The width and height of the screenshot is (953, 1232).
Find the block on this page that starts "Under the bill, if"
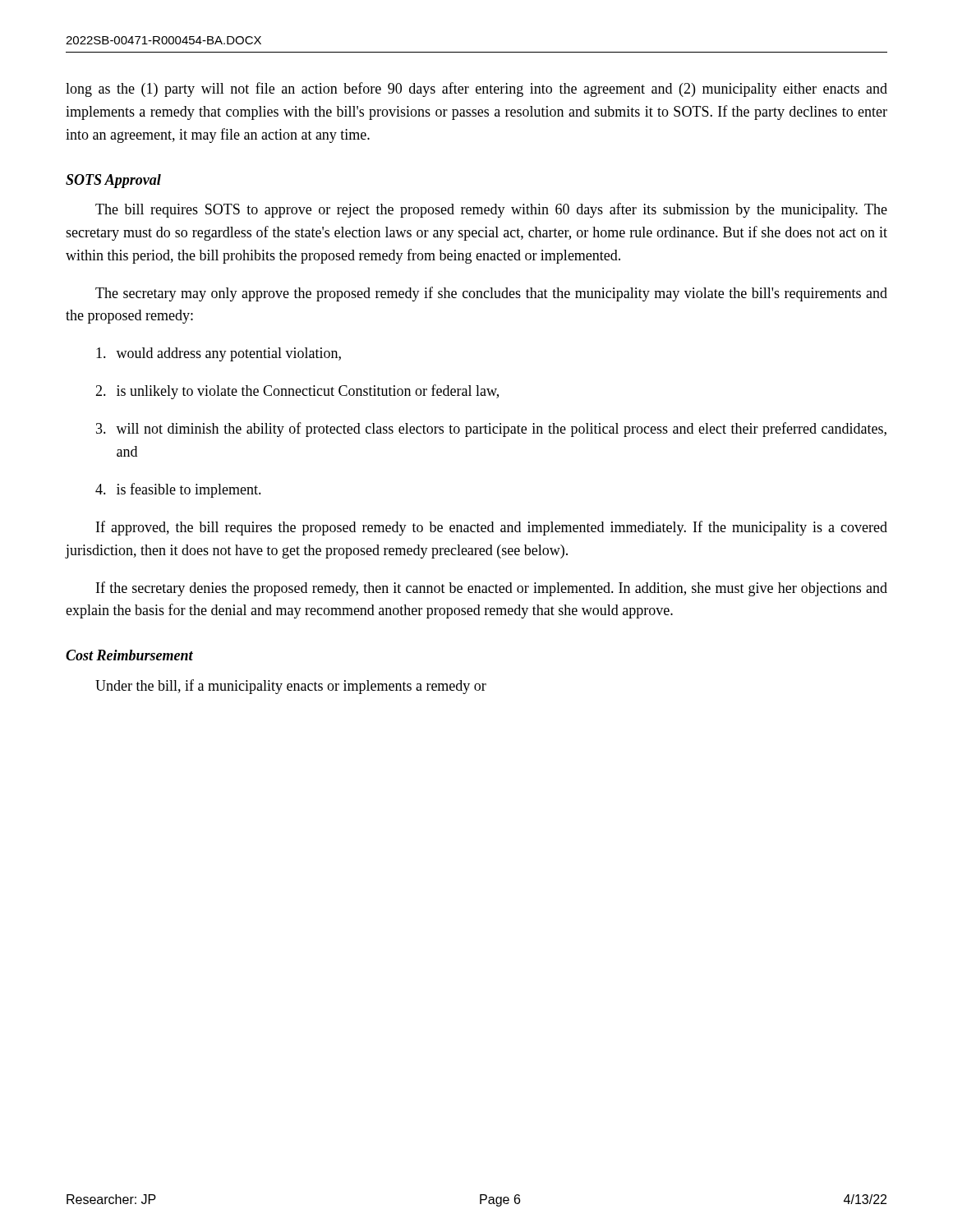[x=291, y=685]
